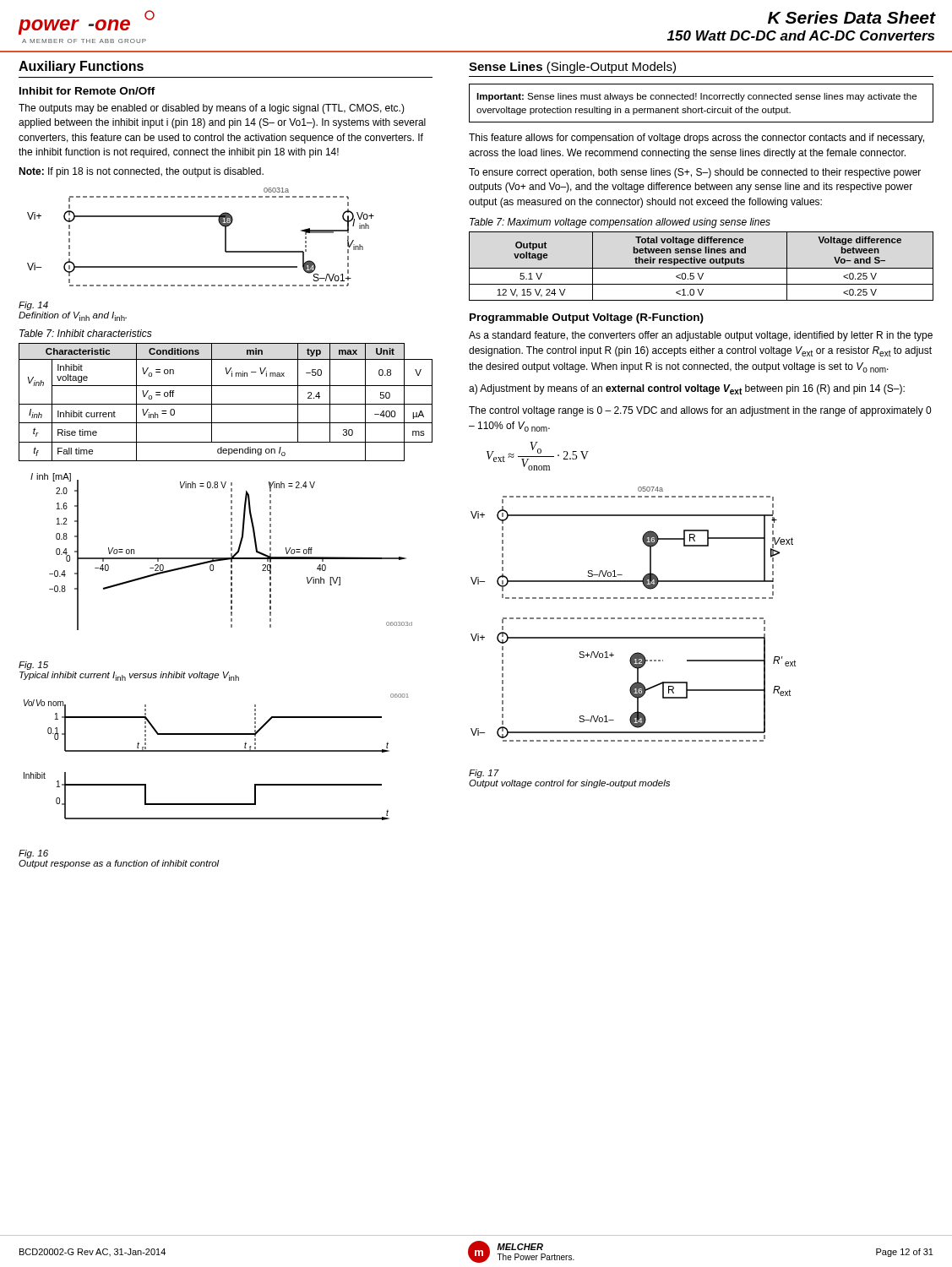Find the table that mentions "Total voltage difference"
This screenshot has height=1267, width=952.
701,266
